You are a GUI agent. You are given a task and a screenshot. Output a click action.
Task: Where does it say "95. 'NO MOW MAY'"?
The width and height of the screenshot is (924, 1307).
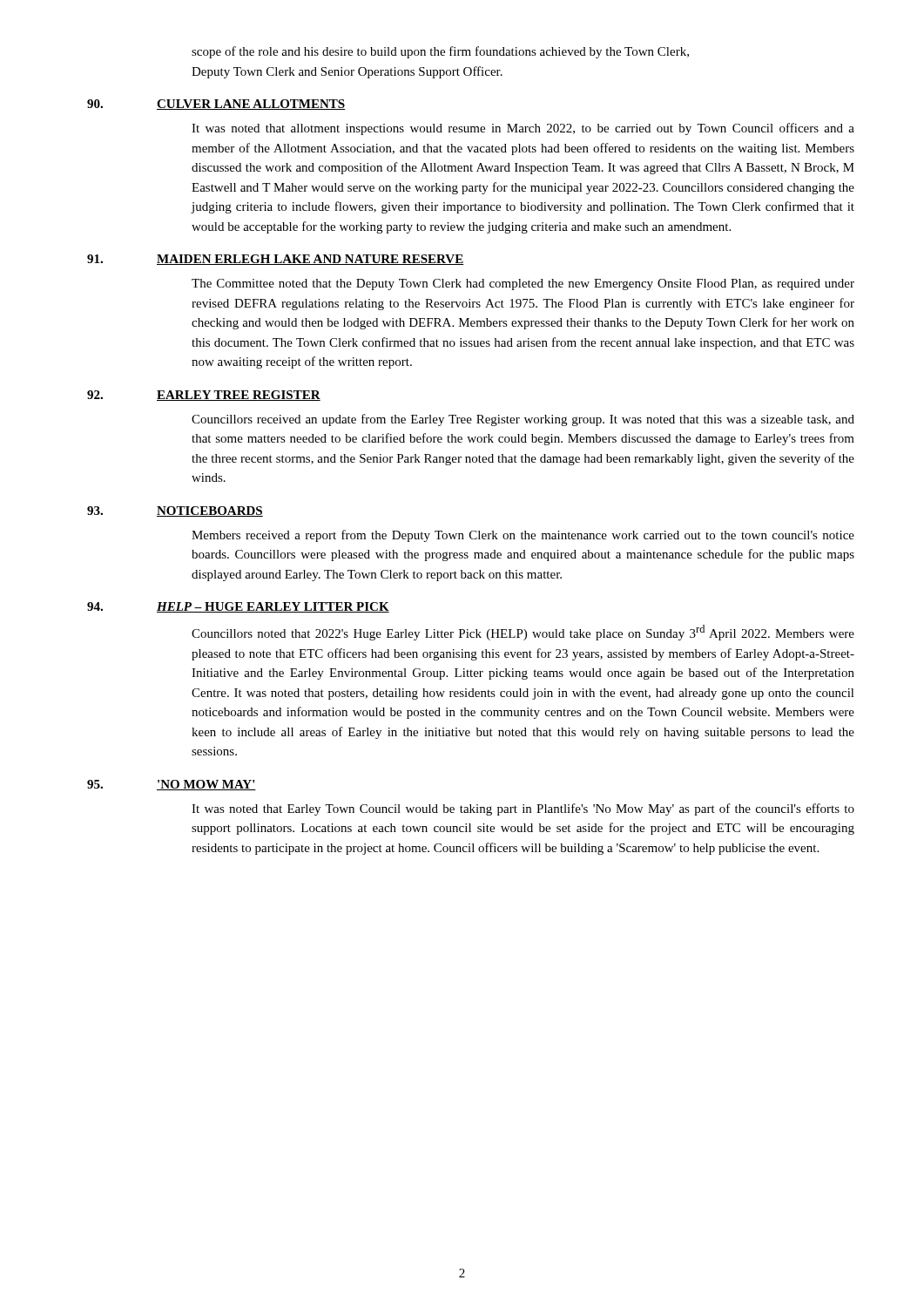(x=171, y=784)
